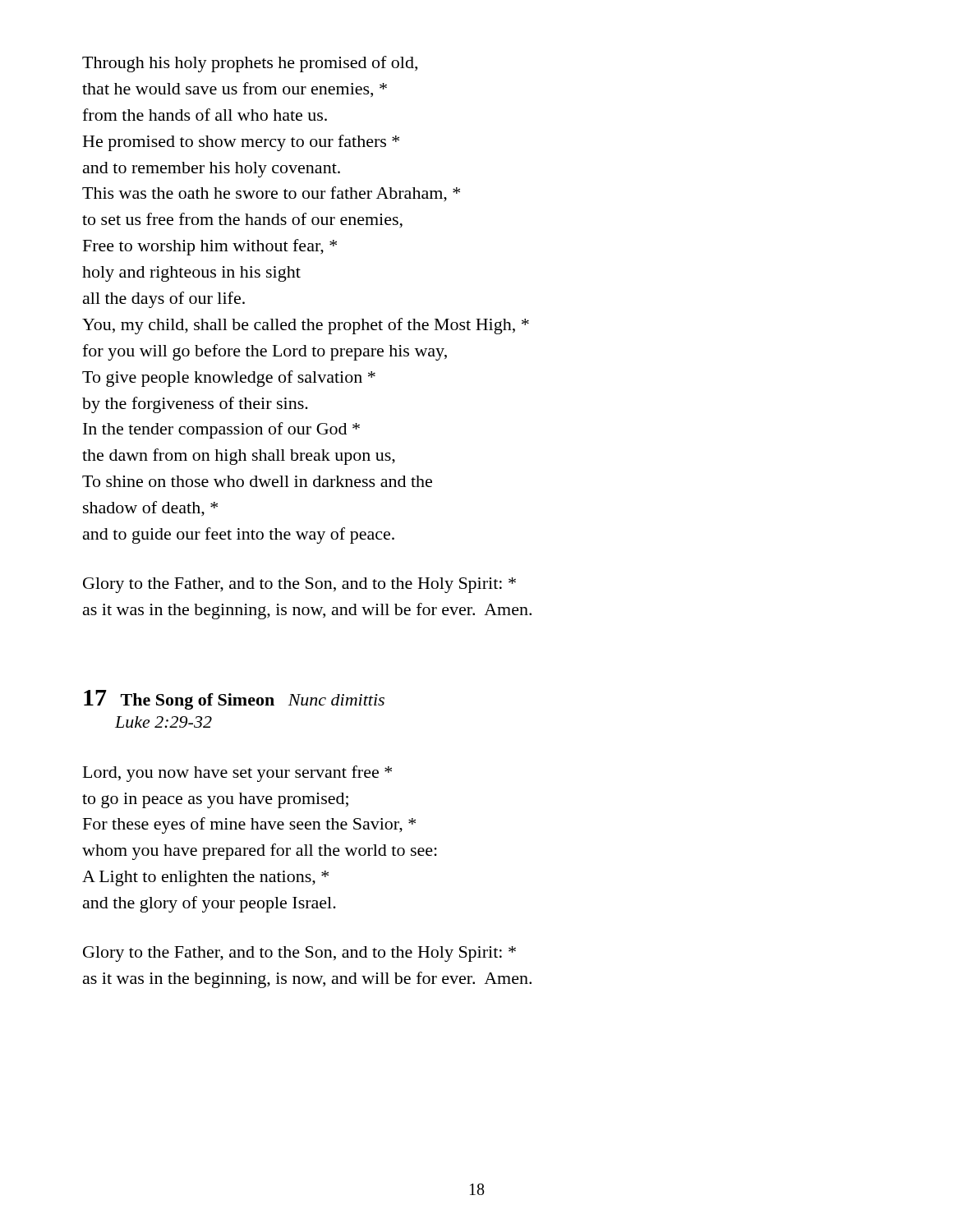Viewport: 953px width, 1232px height.
Task: Point to the section header beginning "17 The Song of Simeon Nunc dimittis"
Action: pyautogui.click(x=234, y=707)
